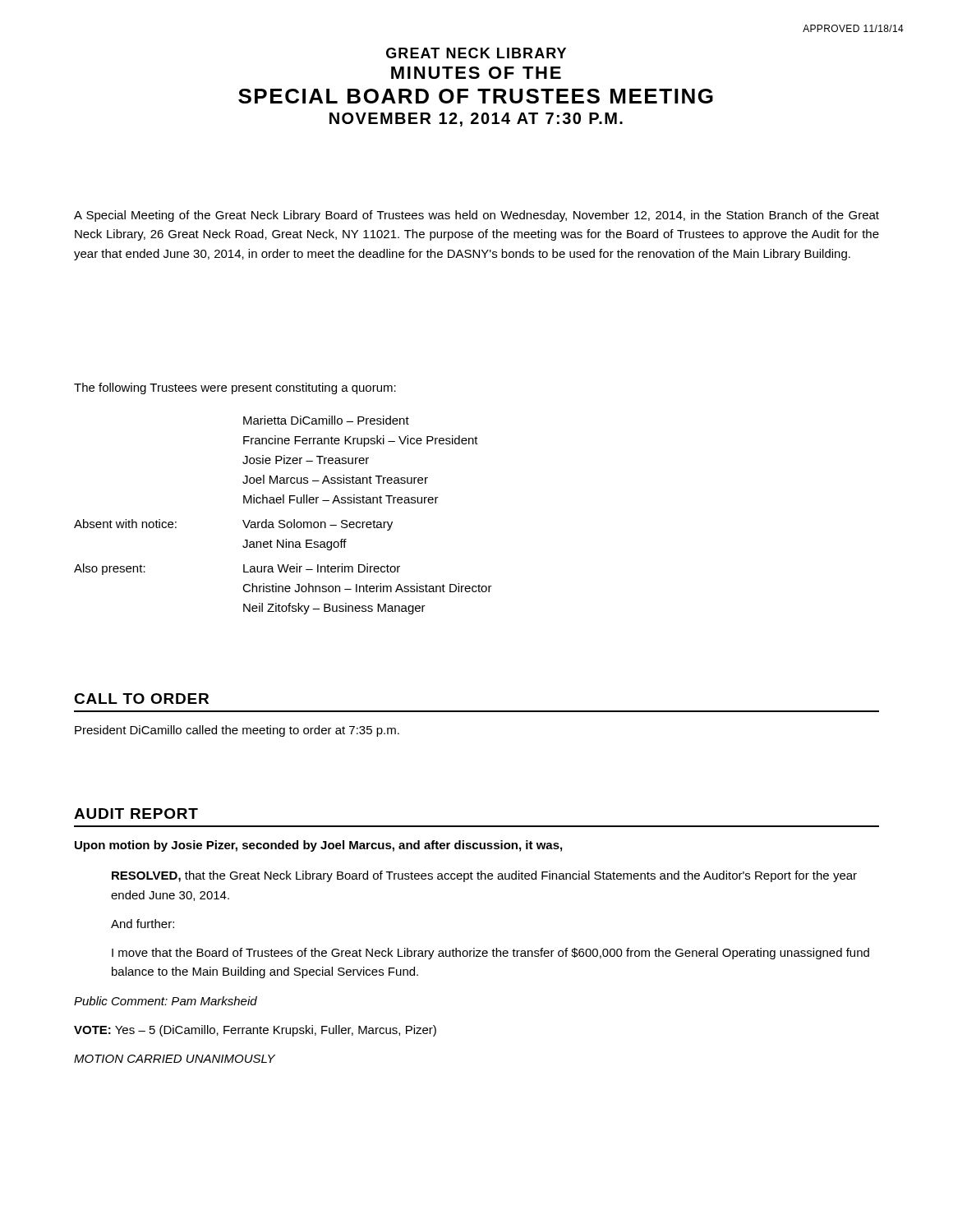The width and height of the screenshot is (953, 1232).
Task: Find the region starting "Francine Ferrante Krupski – Vice President"
Action: (360, 440)
